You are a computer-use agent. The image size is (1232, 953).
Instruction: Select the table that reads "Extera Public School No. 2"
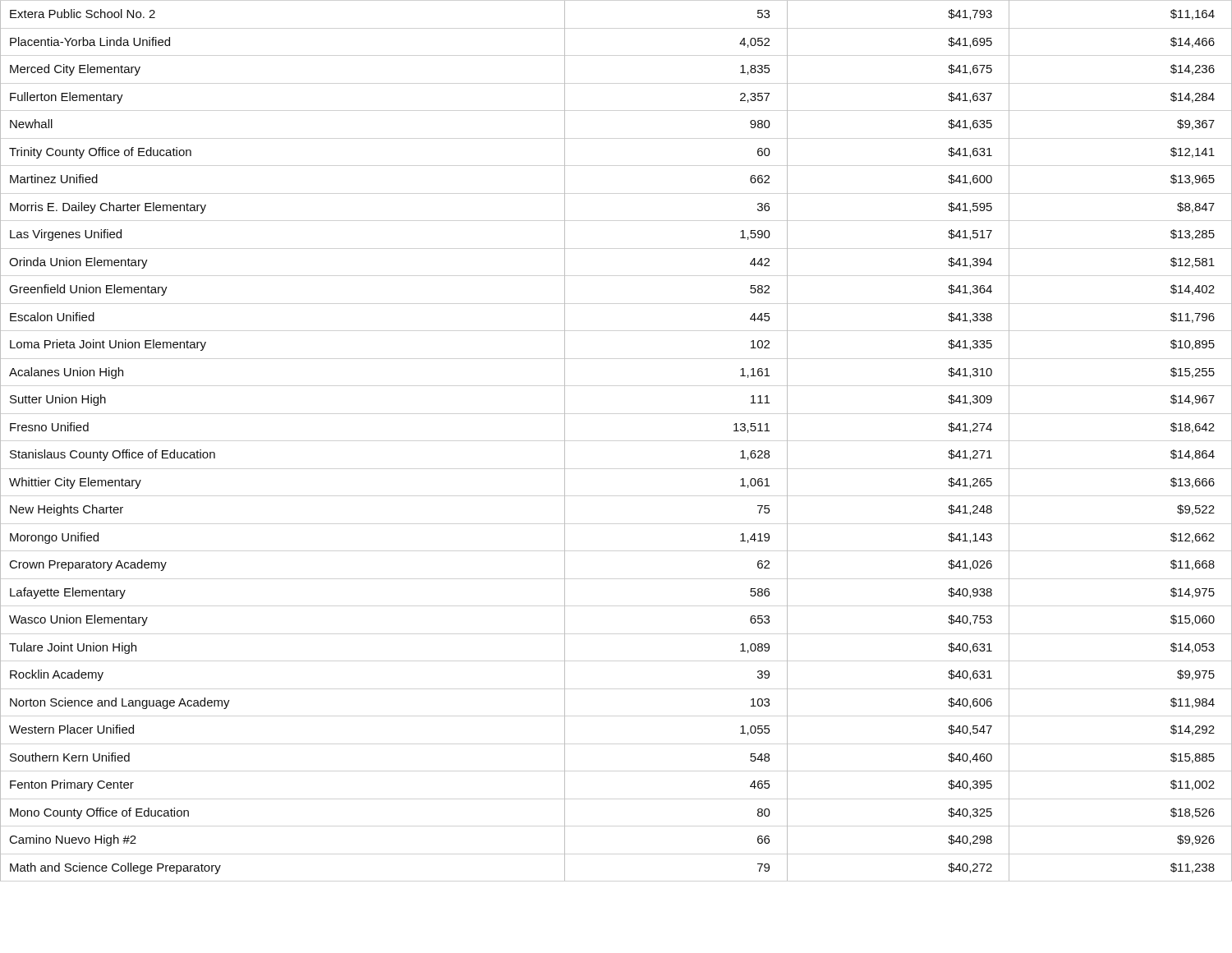click(616, 14)
